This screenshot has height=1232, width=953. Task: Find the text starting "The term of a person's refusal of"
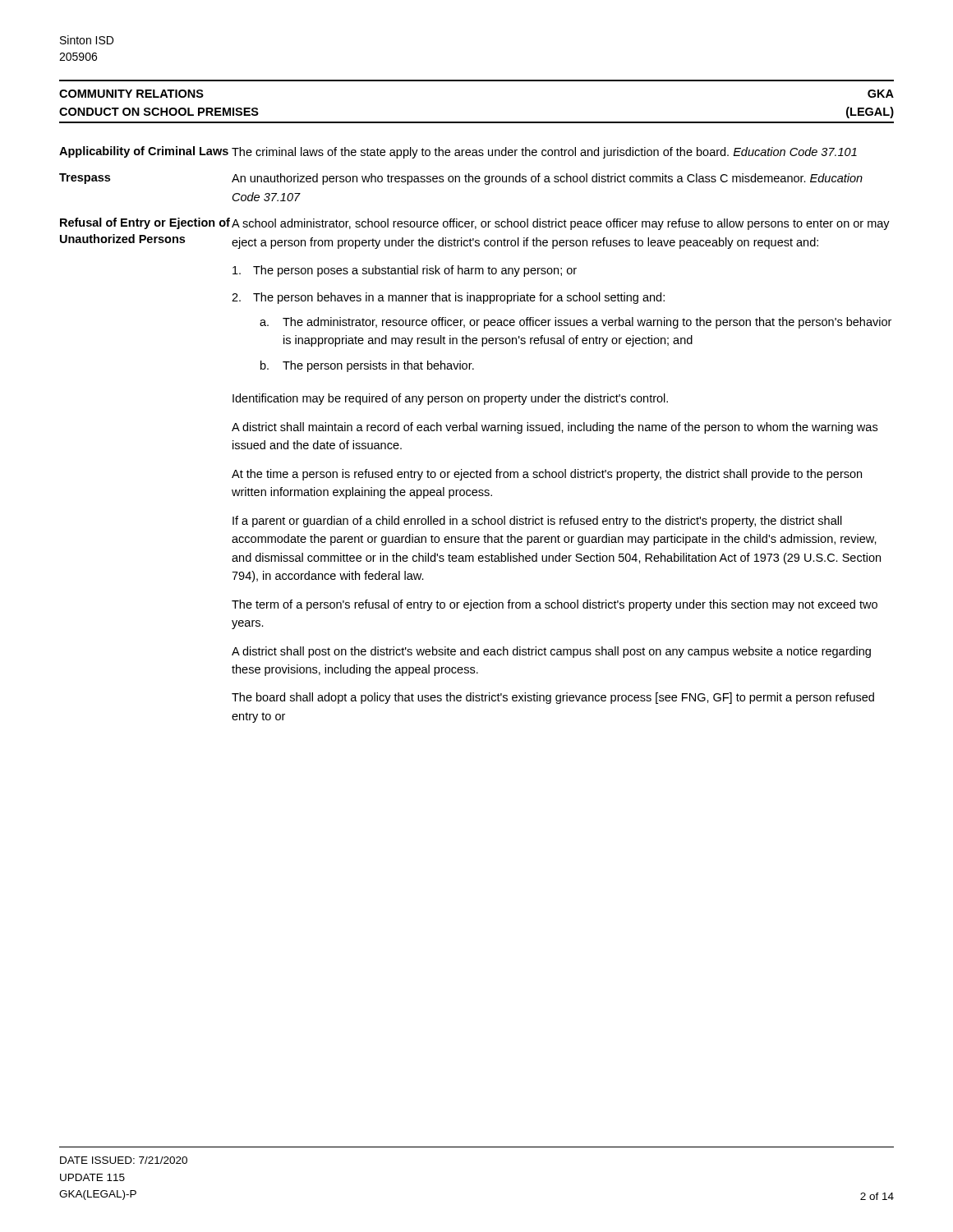(x=555, y=613)
